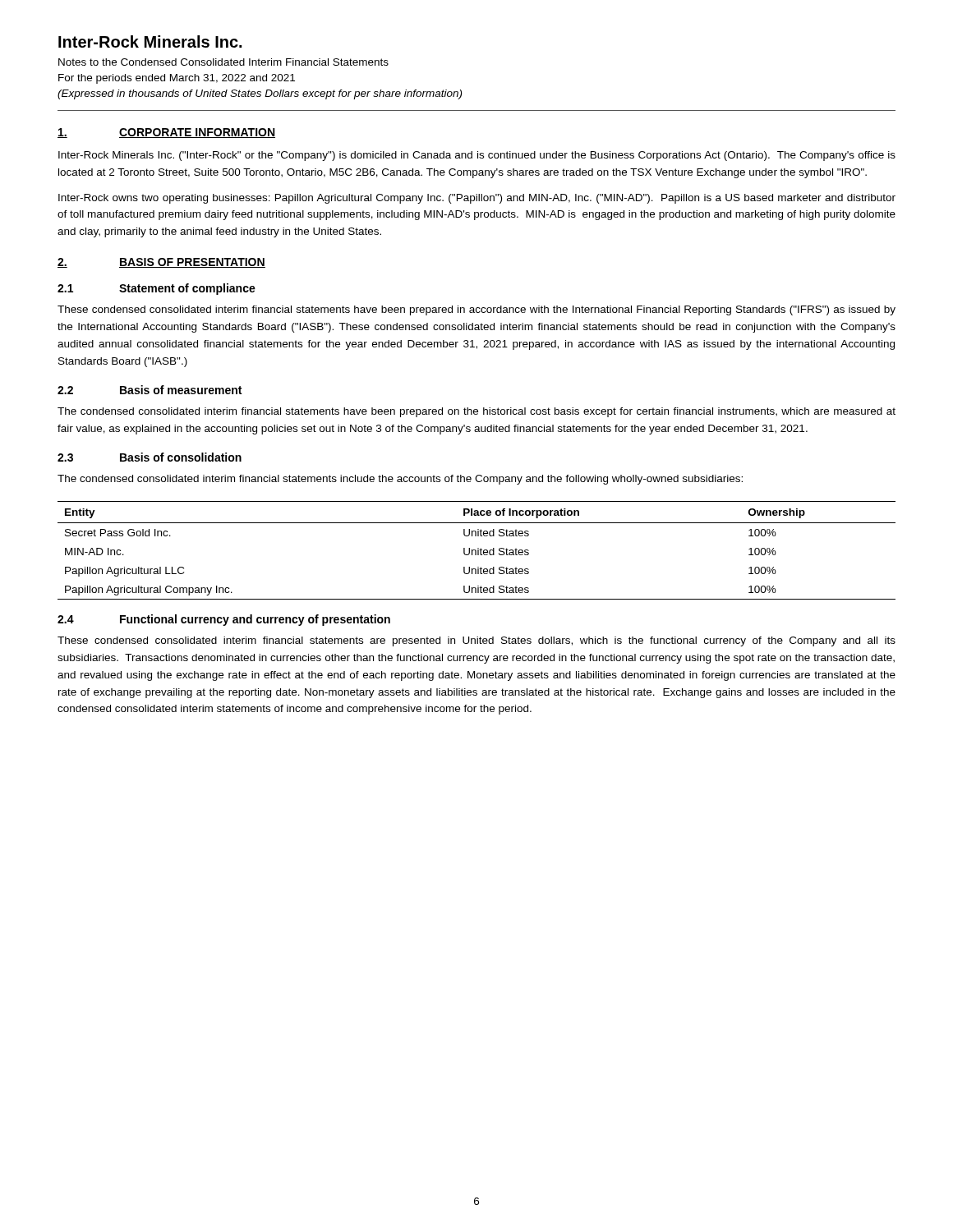
Task: Click on the text block containing "Inter-Rock Minerals Inc. ("Inter-Rock" or the "Company")"
Action: [x=476, y=163]
